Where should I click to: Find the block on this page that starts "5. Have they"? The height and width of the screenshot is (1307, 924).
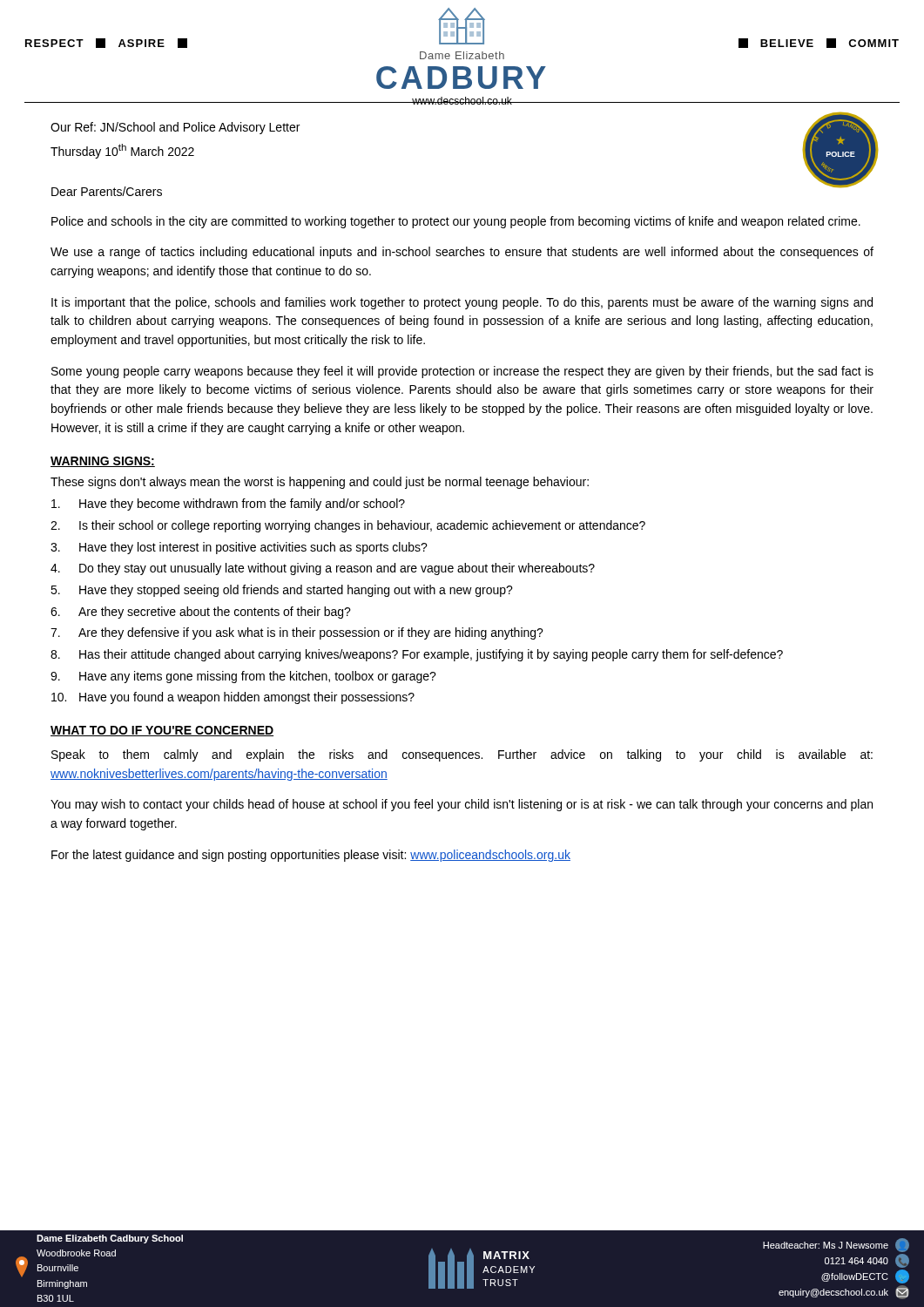(x=282, y=591)
